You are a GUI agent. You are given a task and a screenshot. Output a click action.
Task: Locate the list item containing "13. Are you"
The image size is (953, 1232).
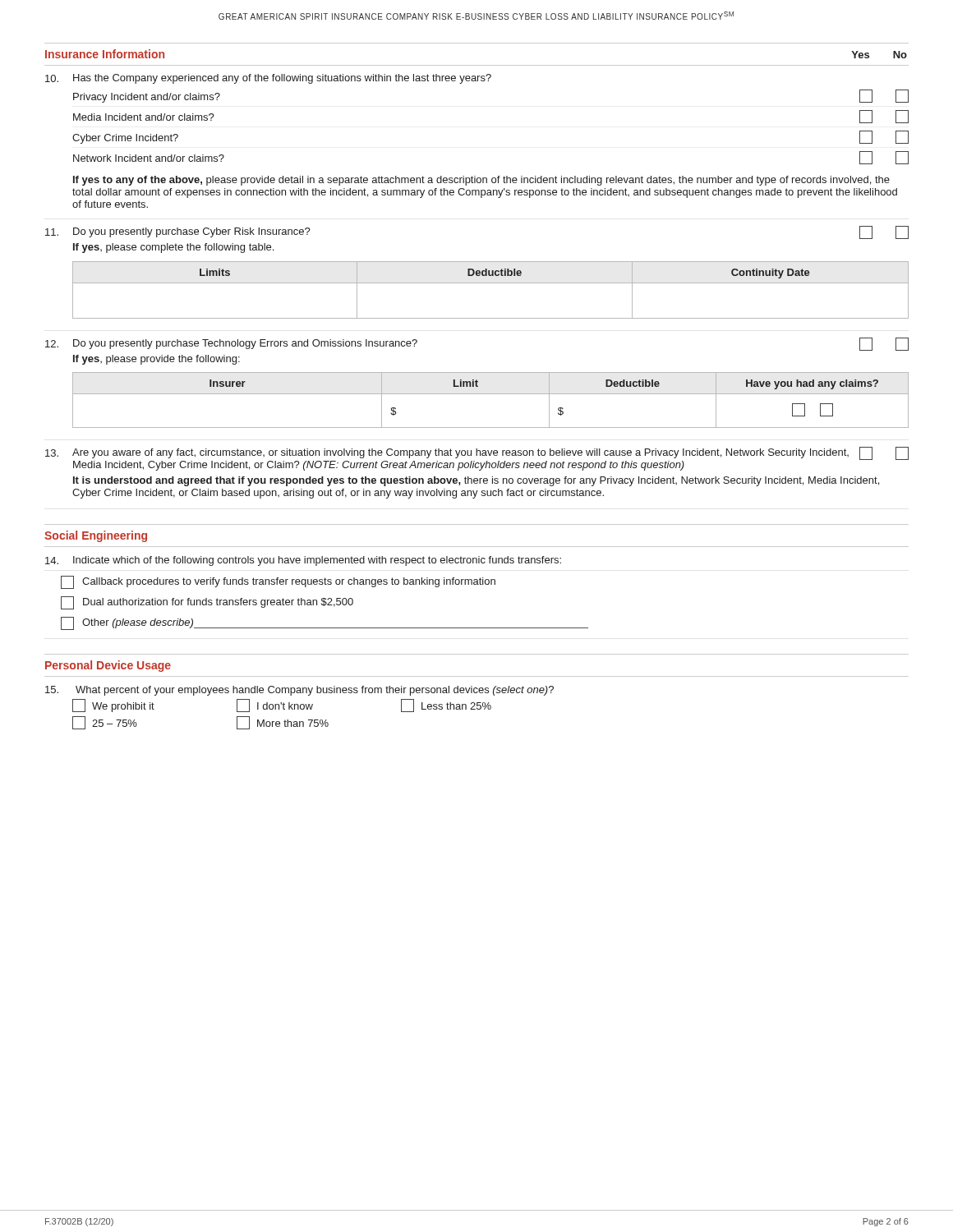pyautogui.click(x=476, y=459)
